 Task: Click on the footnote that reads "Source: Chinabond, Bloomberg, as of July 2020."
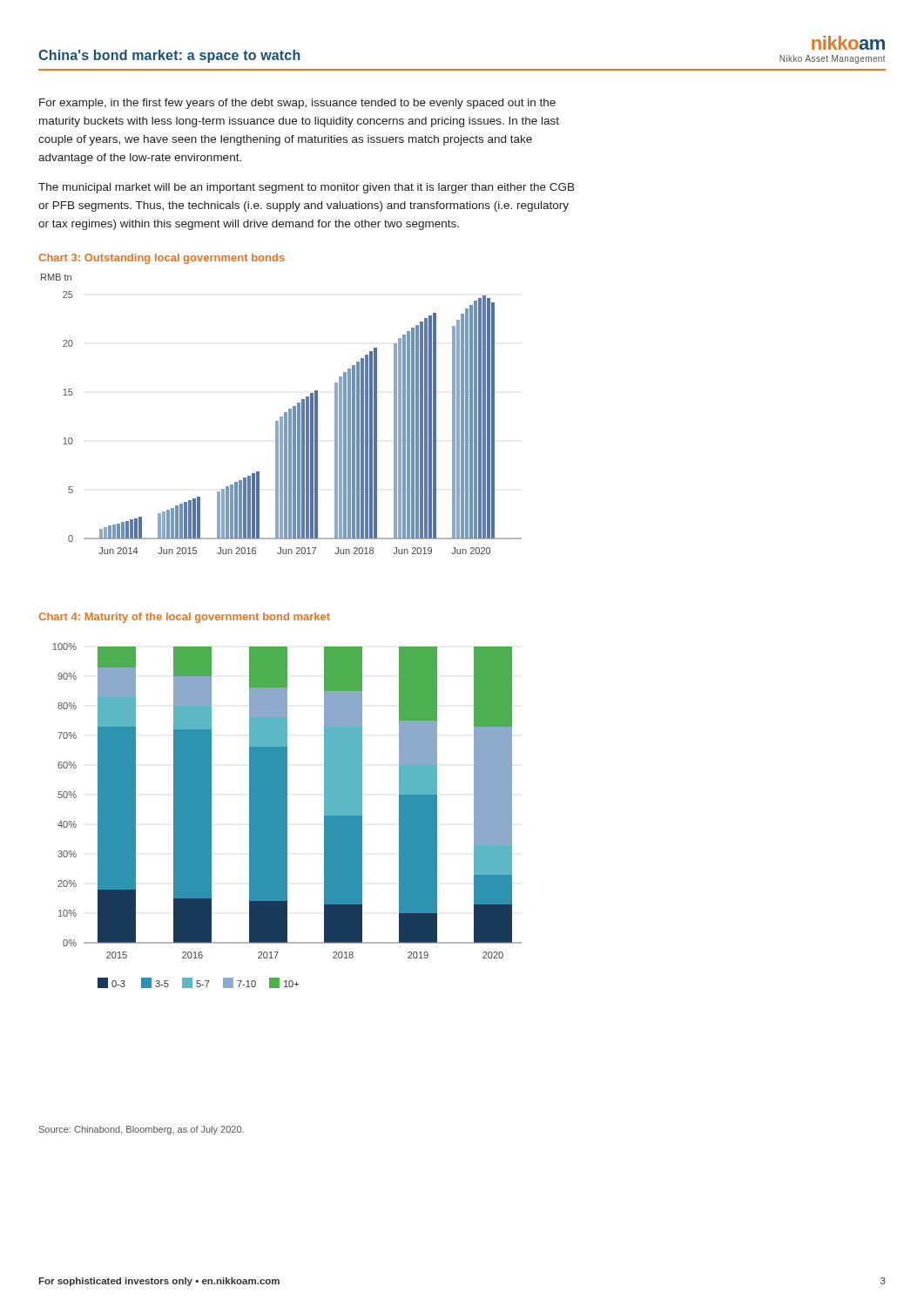[x=141, y=1129]
